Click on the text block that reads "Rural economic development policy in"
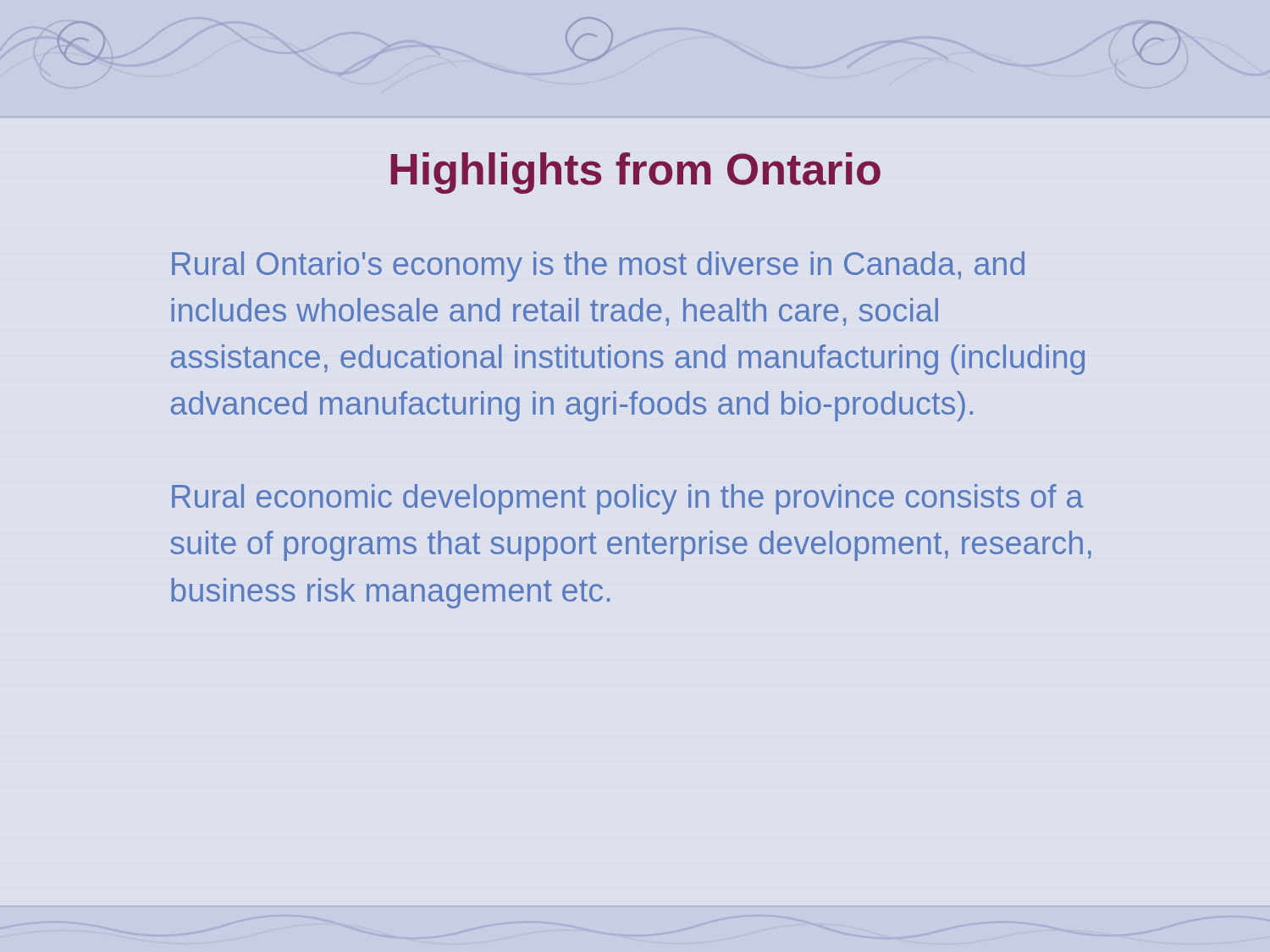This screenshot has height=952, width=1270. (632, 544)
